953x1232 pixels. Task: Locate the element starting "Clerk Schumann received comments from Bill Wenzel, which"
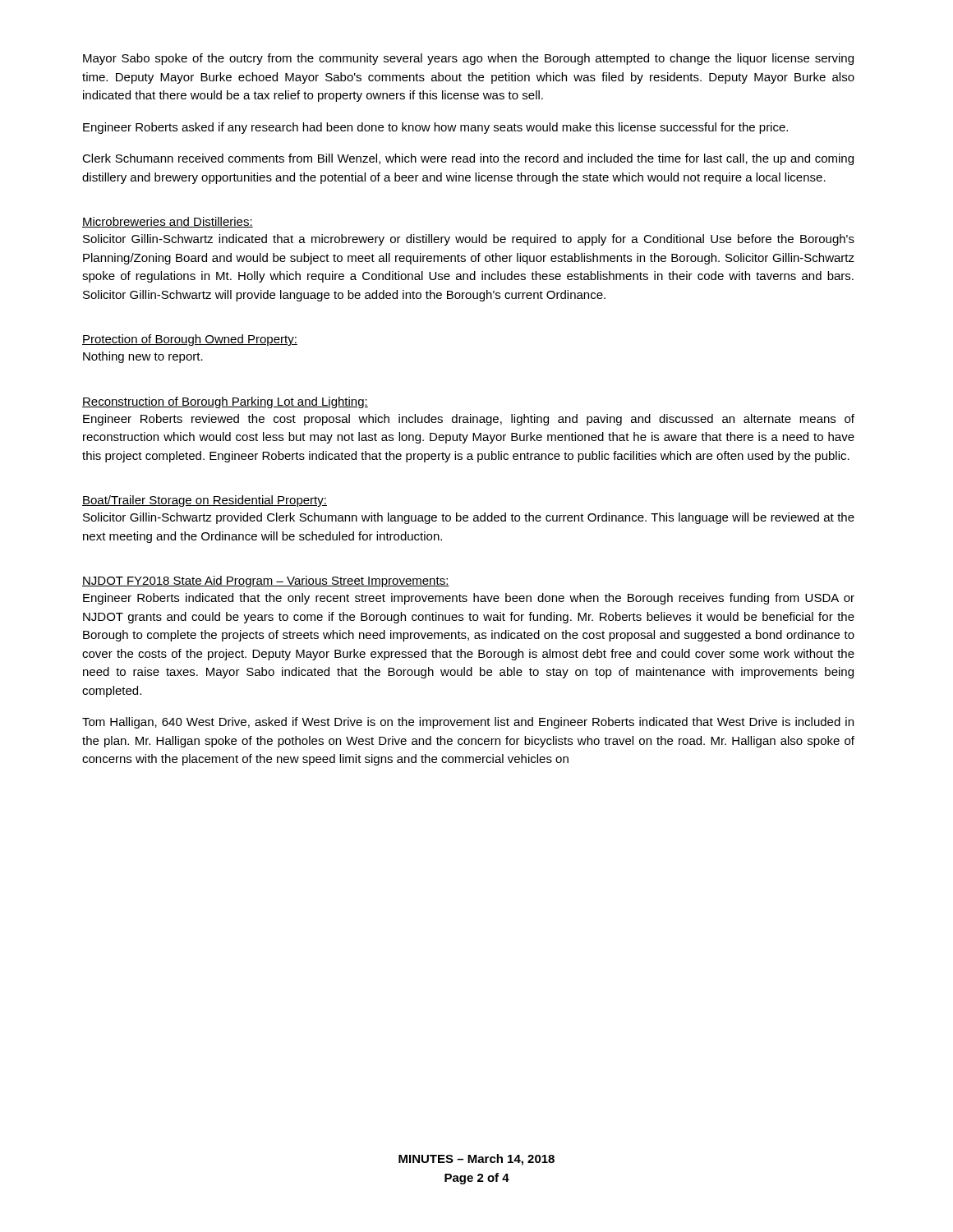point(468,167)
